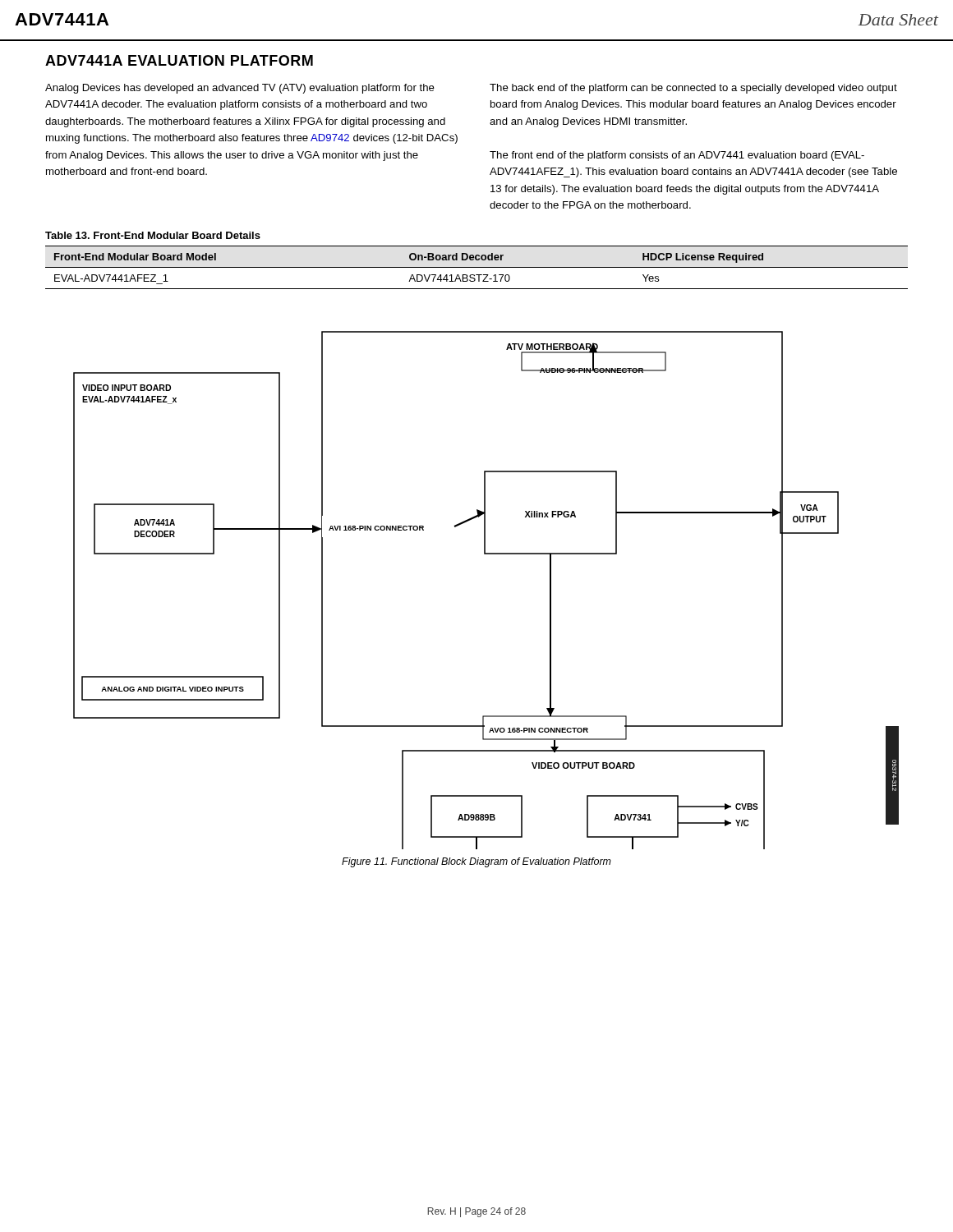Click the passage that begins "Analog Devices has developed"
Screen dimensions: 1232x953
tap(252, 129)
